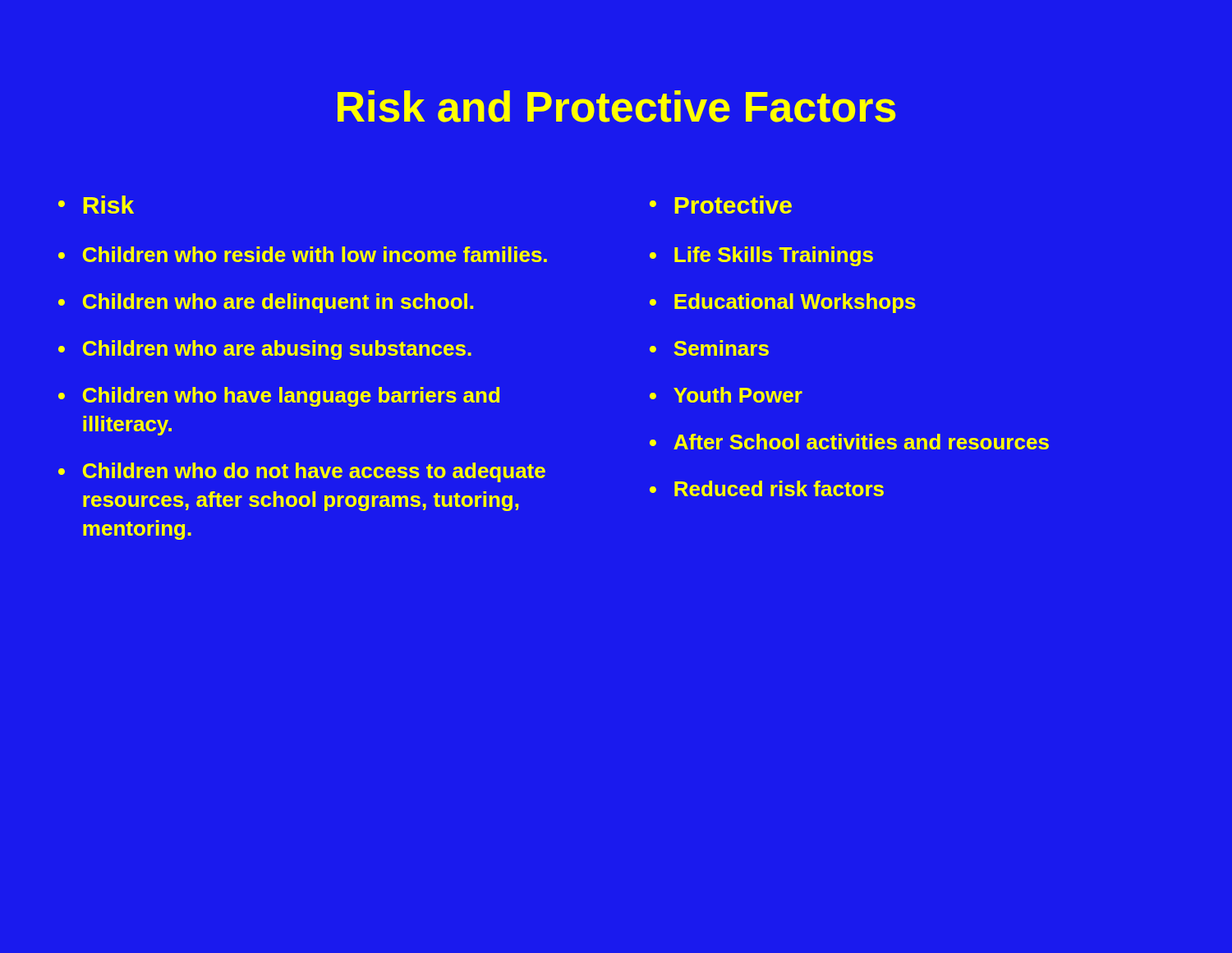Find the region starting "• Youth Power"
Screen dimensions: 953x1232
tap(726, 395)
